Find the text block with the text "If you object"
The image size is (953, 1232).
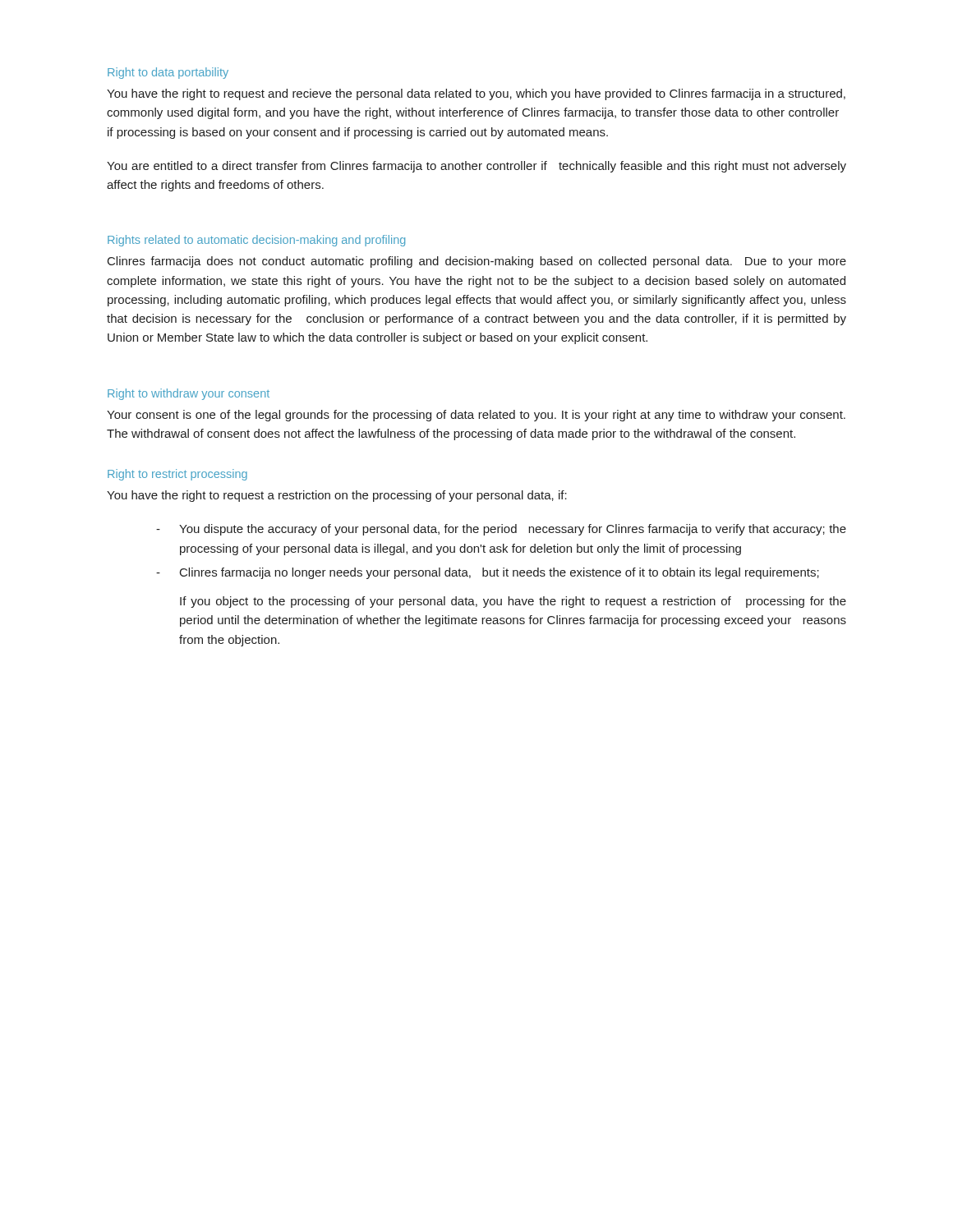[x=513, y=620]
